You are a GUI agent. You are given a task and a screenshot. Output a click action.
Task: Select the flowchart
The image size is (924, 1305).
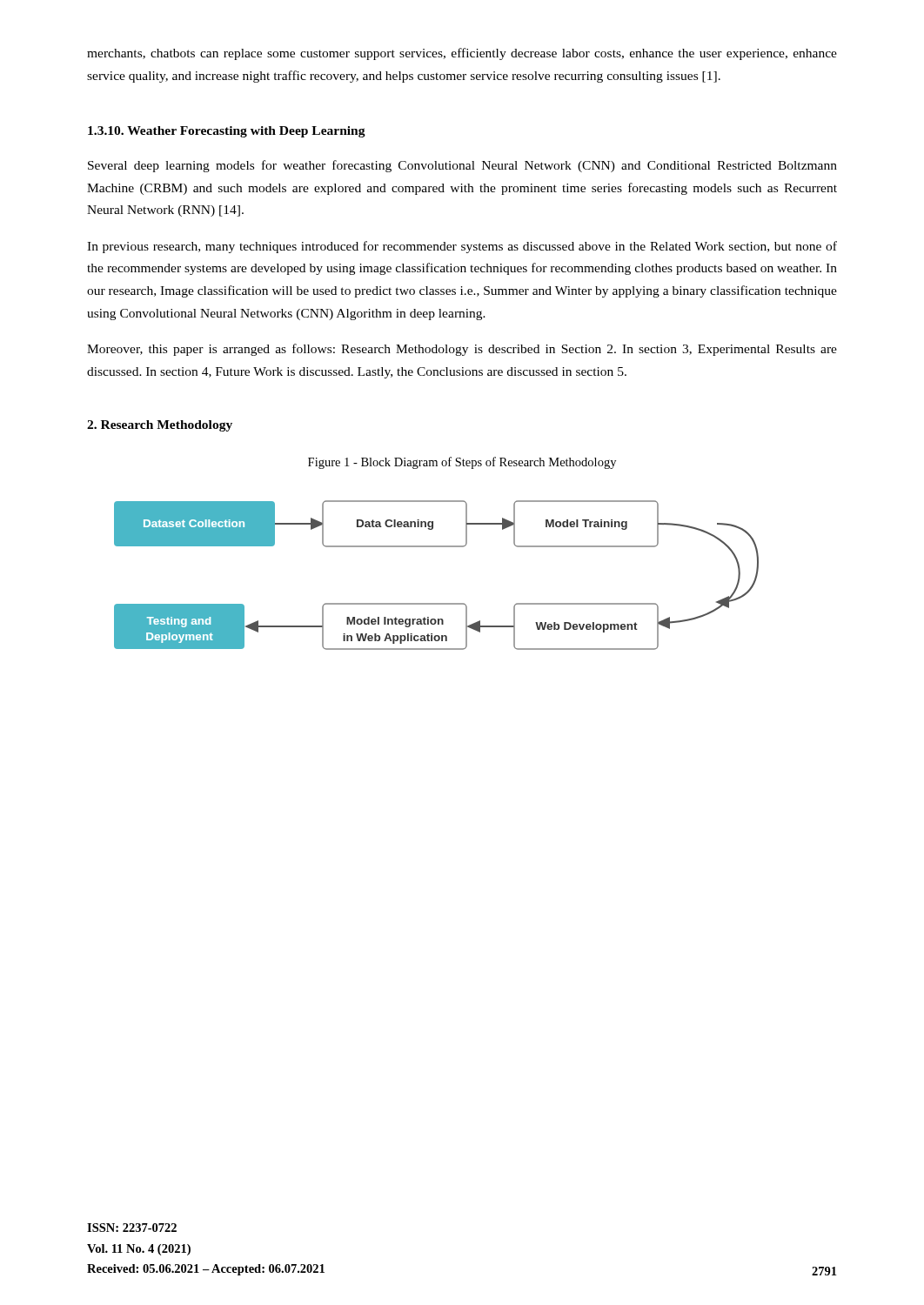pos(462,580)
